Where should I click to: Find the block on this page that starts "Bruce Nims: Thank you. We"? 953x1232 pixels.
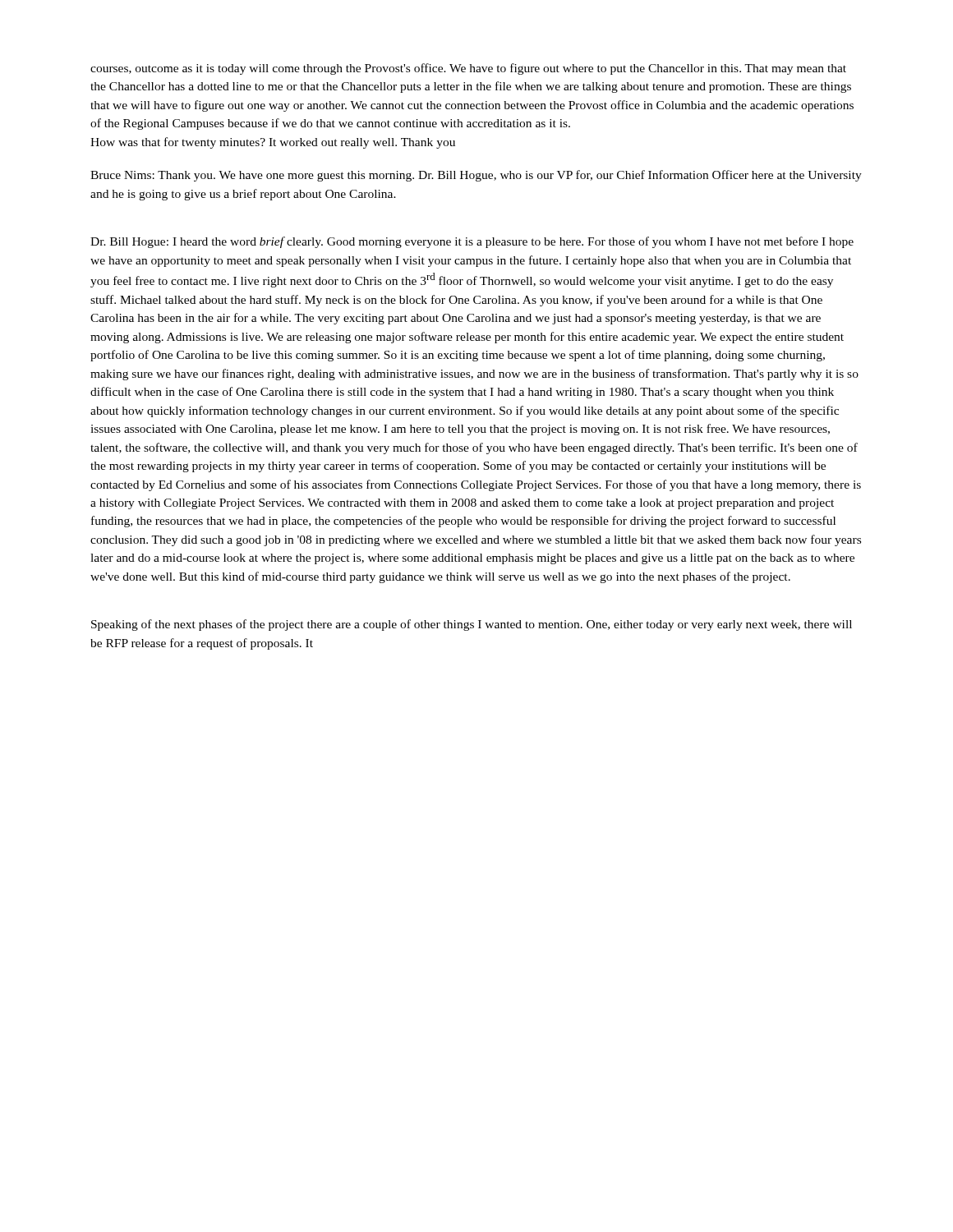476,184
